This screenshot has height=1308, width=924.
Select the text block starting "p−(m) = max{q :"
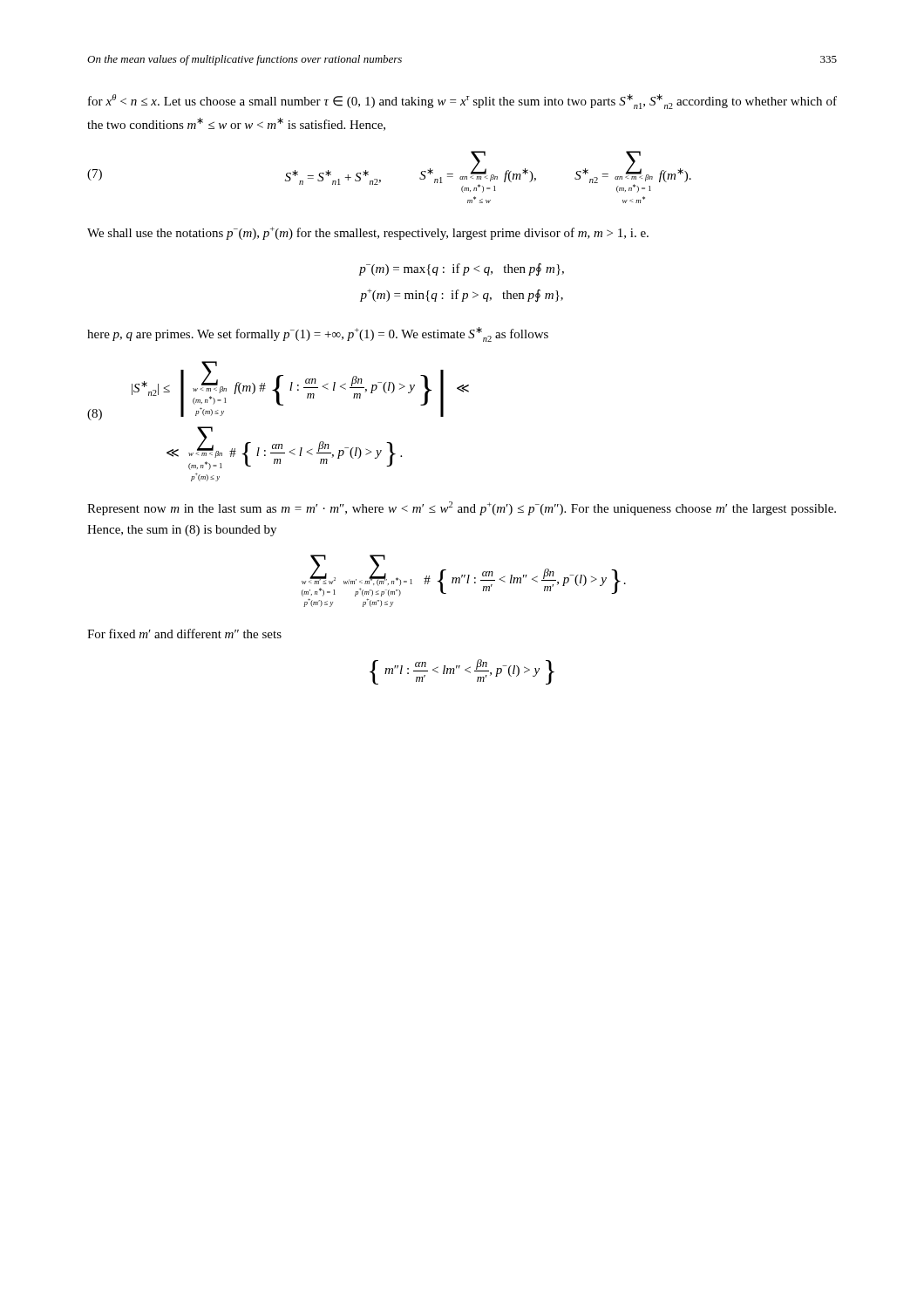462,280
